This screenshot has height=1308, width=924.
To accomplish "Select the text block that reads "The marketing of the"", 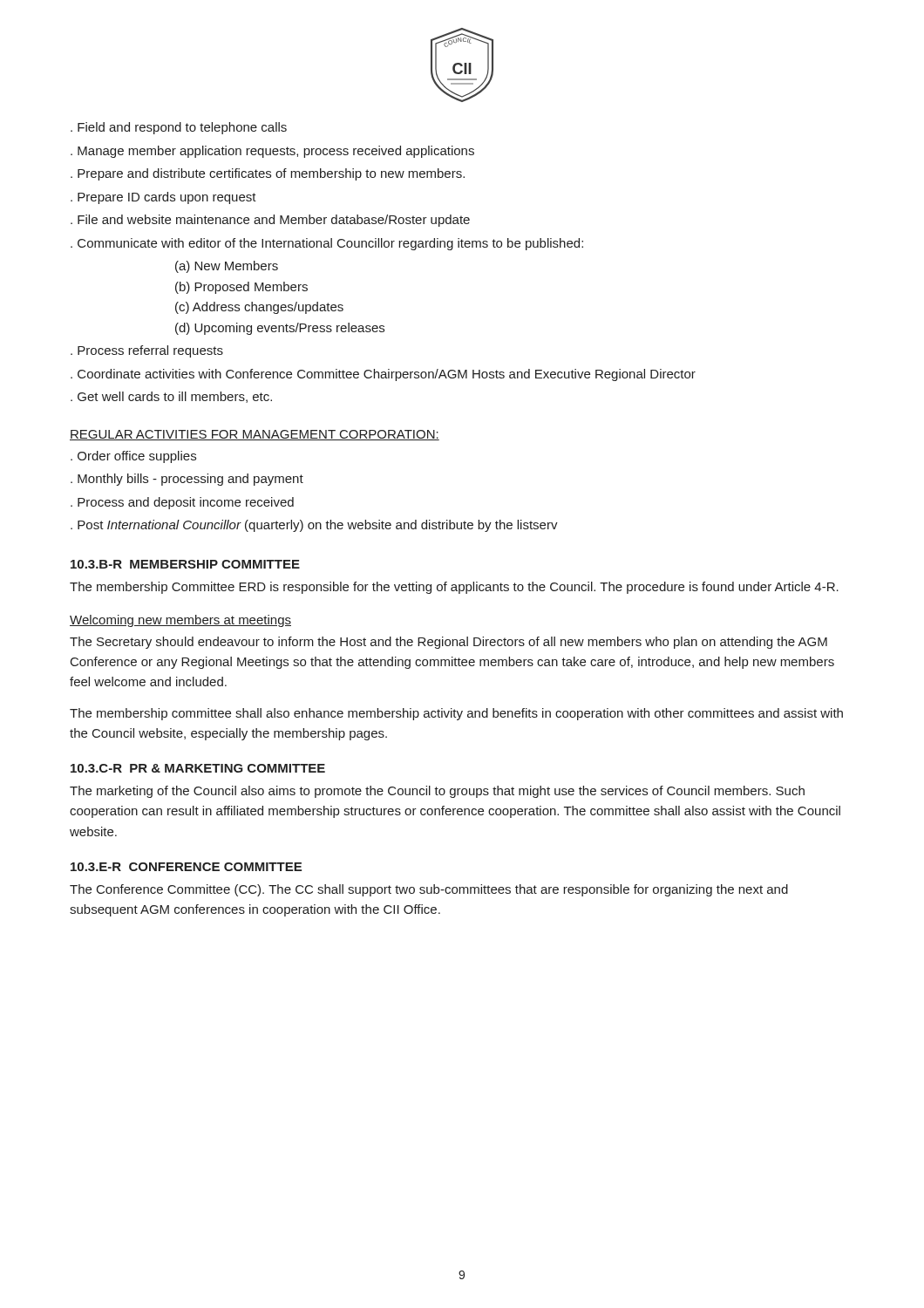I will 455,811.
